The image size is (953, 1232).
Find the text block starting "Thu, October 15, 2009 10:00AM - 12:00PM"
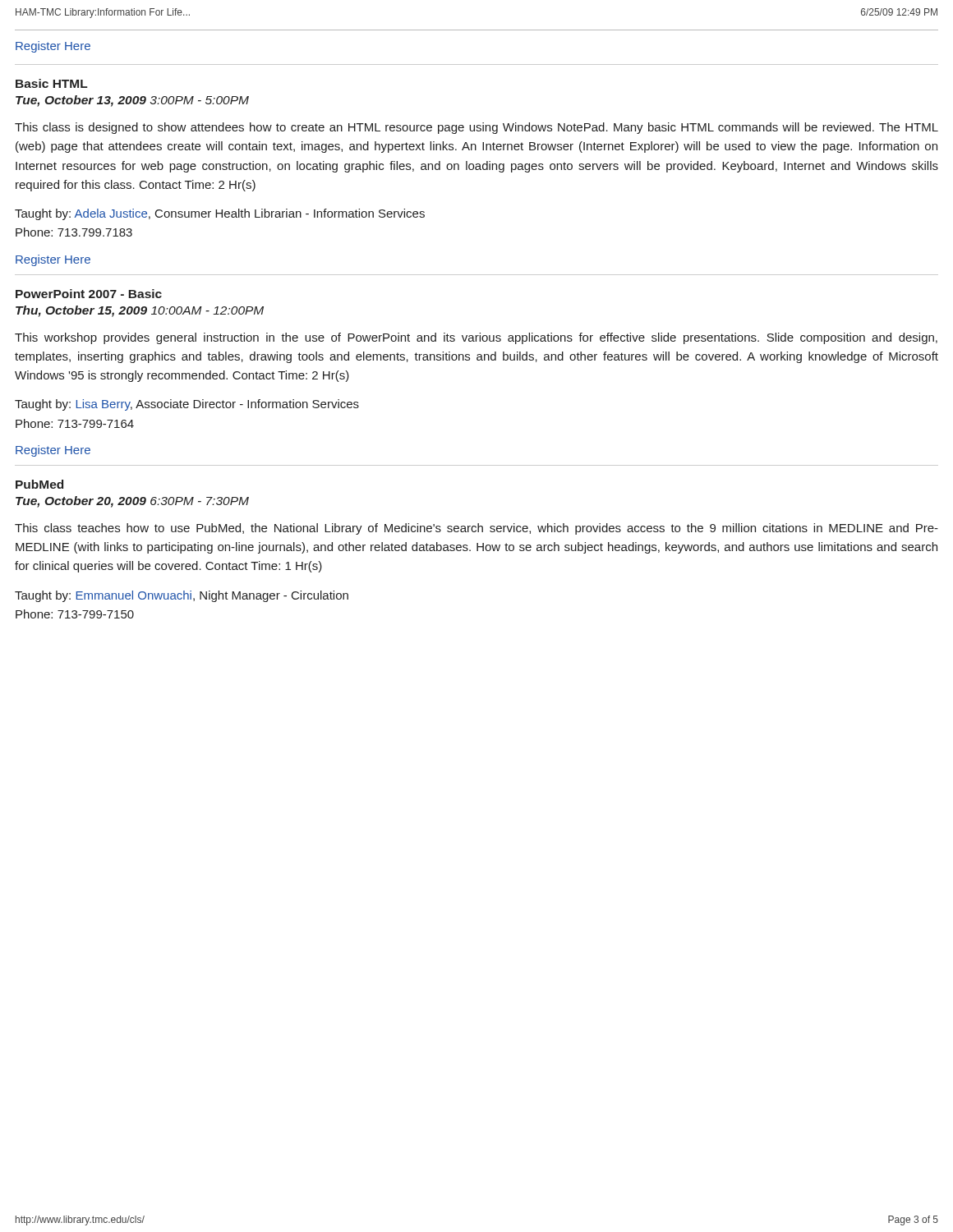tap(139, 310)
